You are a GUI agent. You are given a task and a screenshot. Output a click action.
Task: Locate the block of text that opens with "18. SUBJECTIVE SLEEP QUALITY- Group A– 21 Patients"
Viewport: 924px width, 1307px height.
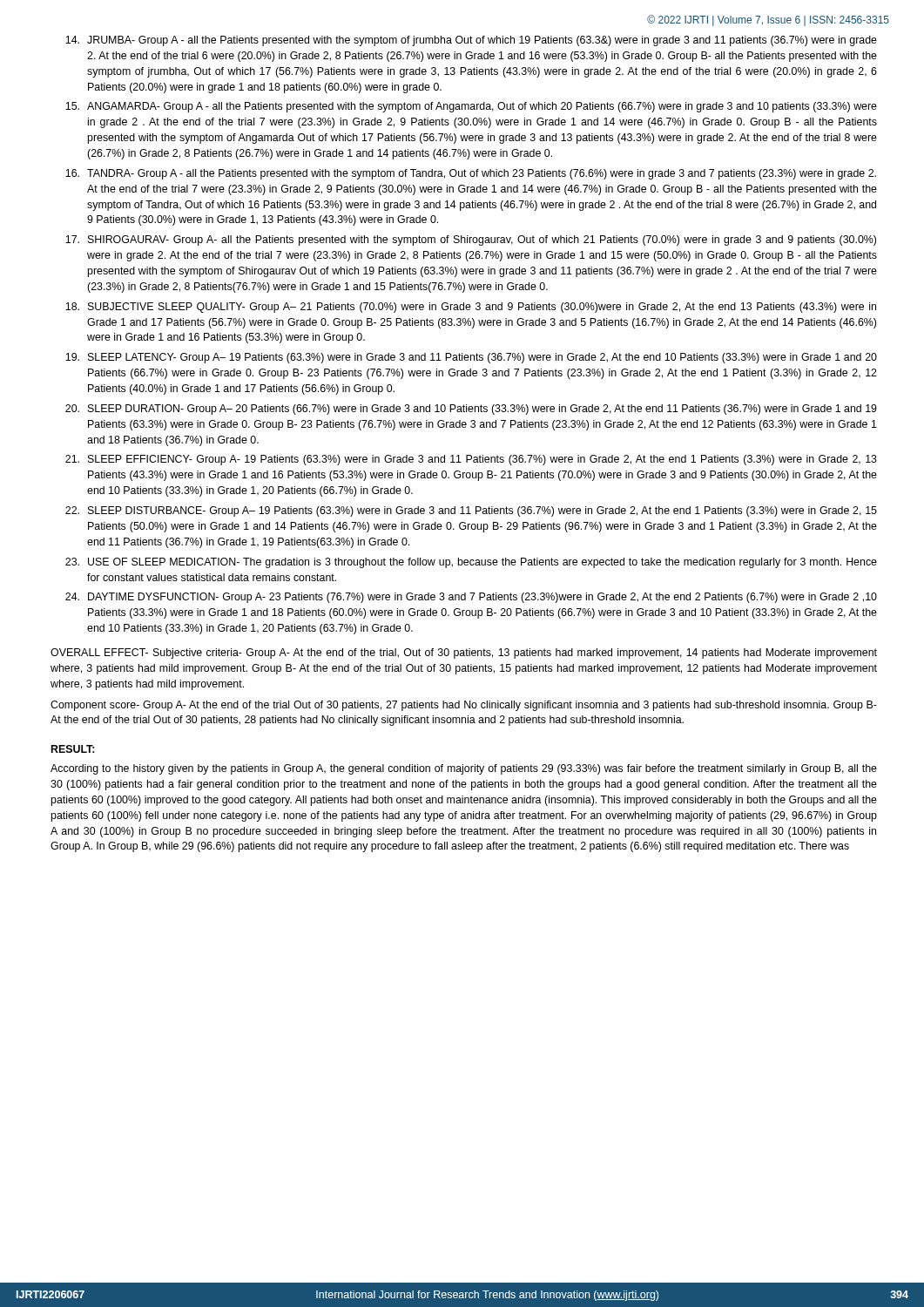pos(464,323)
